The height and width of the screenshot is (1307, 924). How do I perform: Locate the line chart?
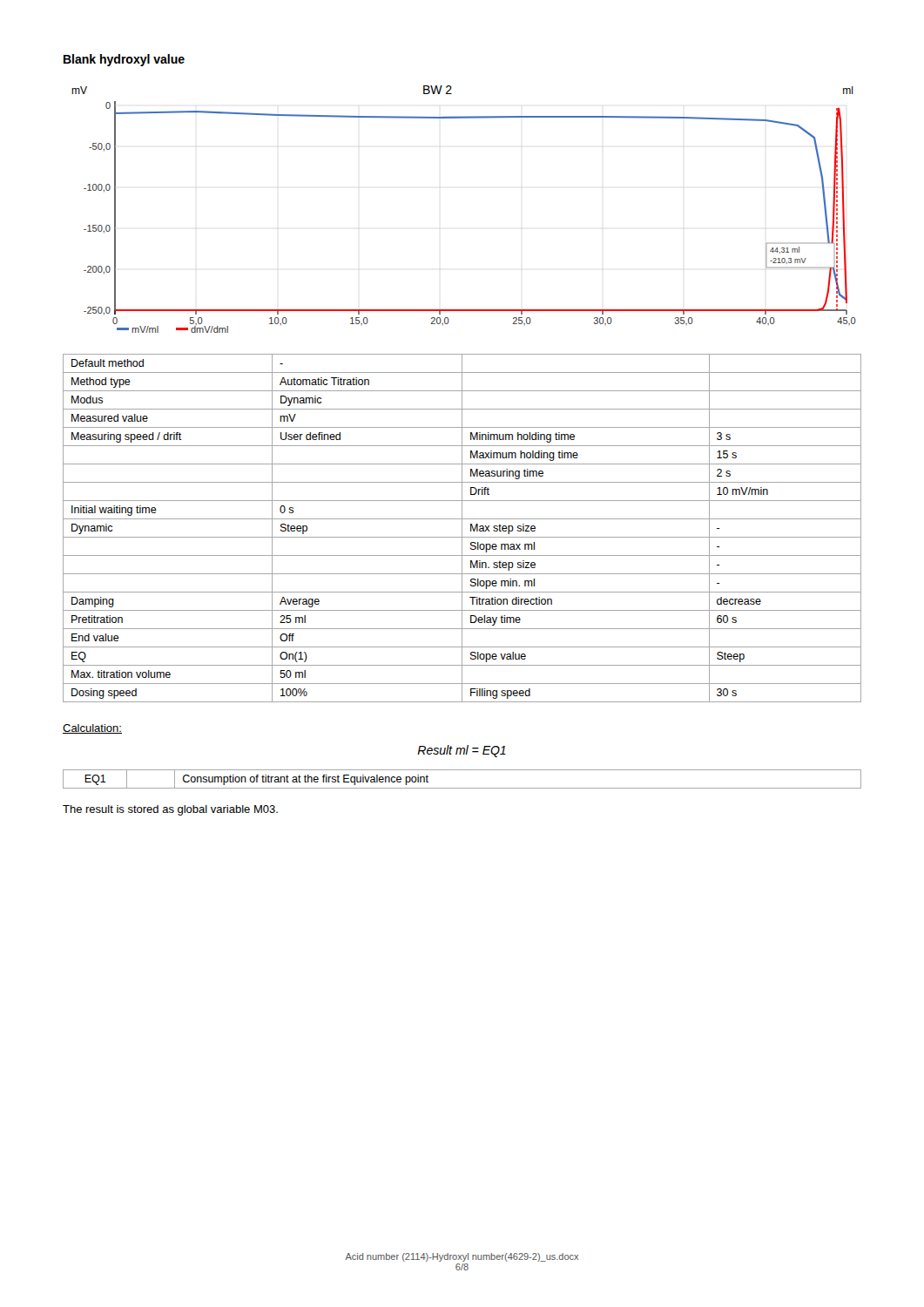click(x=461, y=210)
